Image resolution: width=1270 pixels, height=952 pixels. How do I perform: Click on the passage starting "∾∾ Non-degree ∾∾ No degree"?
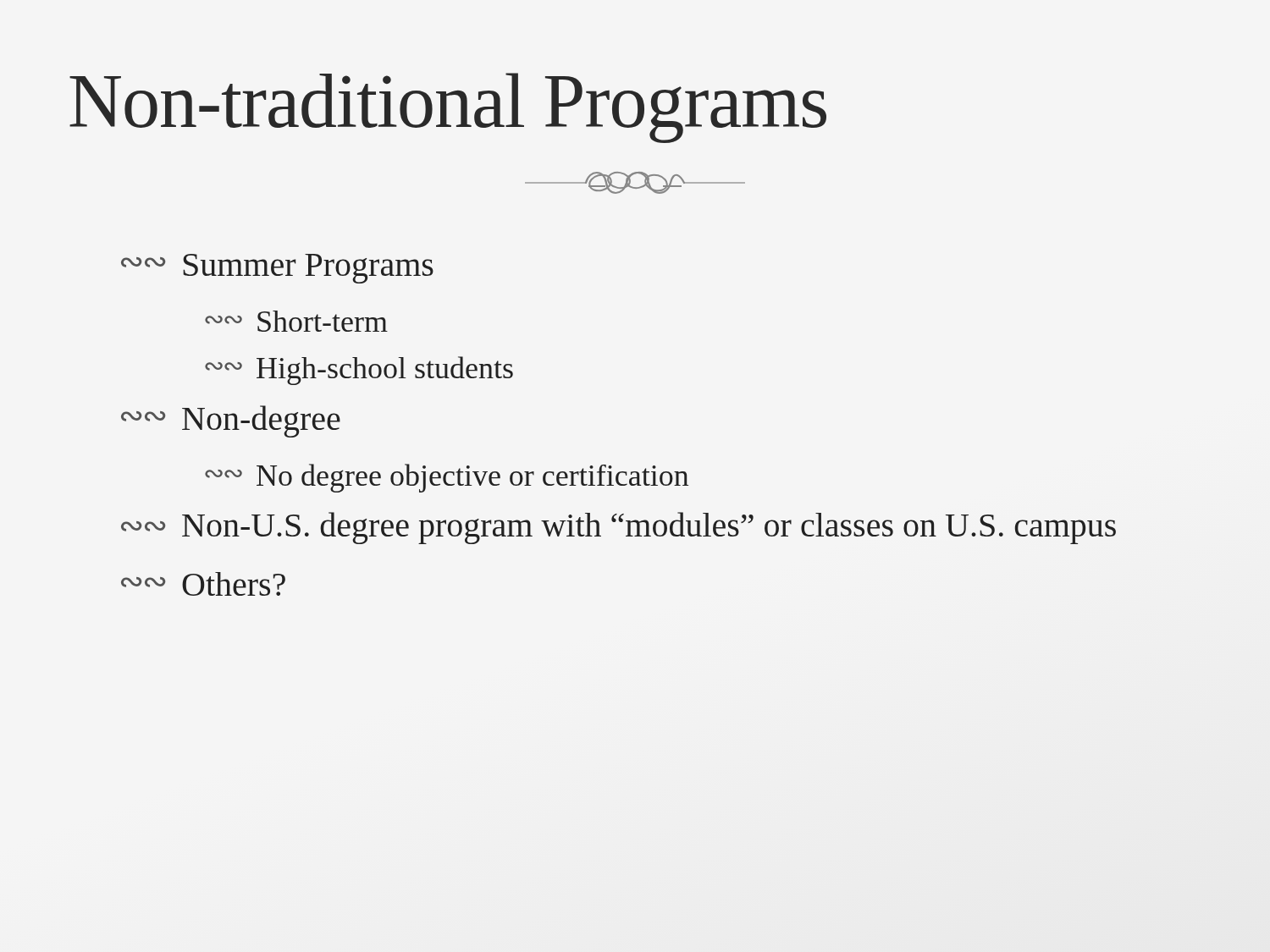[x=231, y=421]
